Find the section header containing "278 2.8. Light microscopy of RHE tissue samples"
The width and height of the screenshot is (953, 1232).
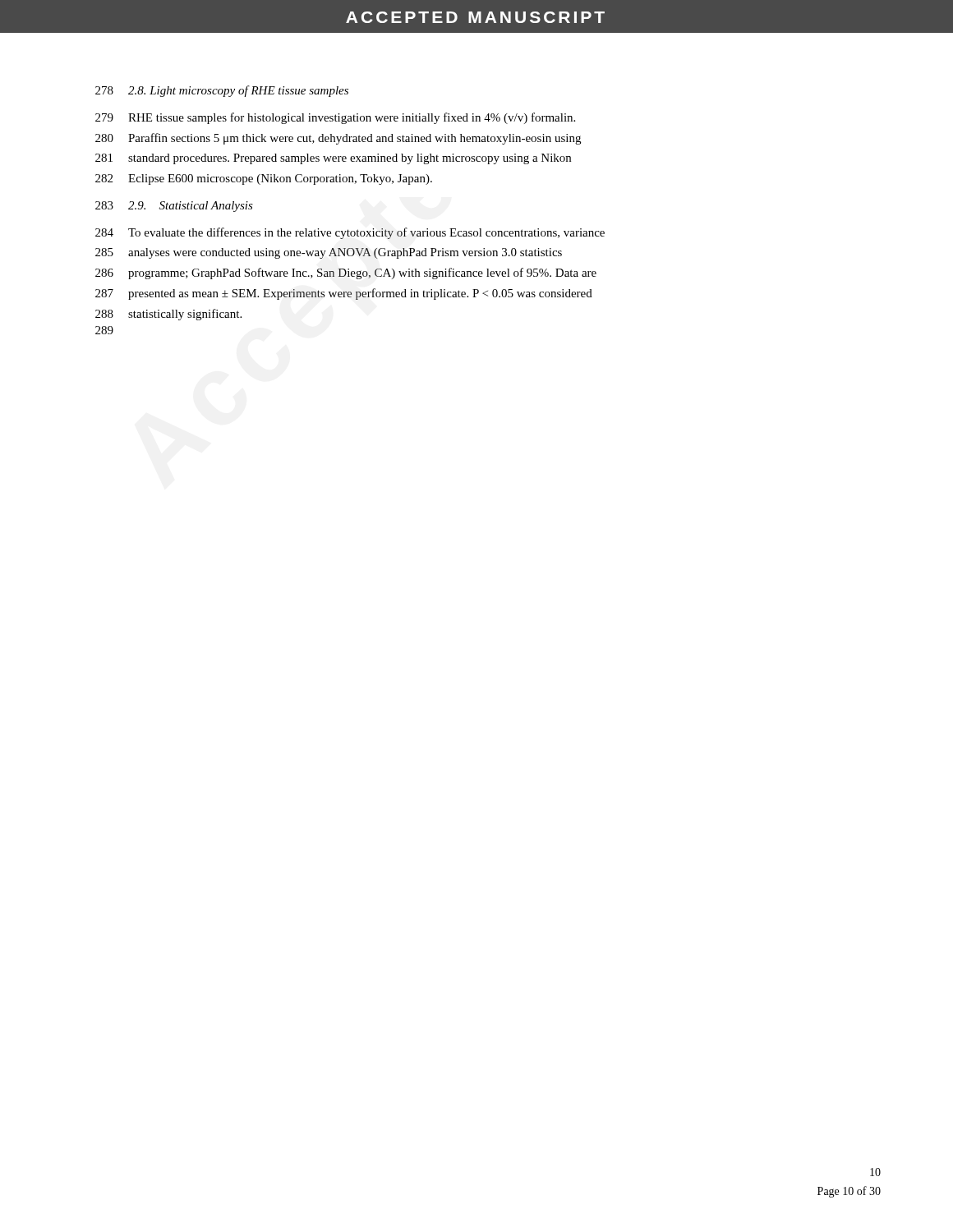click(222, 91)
